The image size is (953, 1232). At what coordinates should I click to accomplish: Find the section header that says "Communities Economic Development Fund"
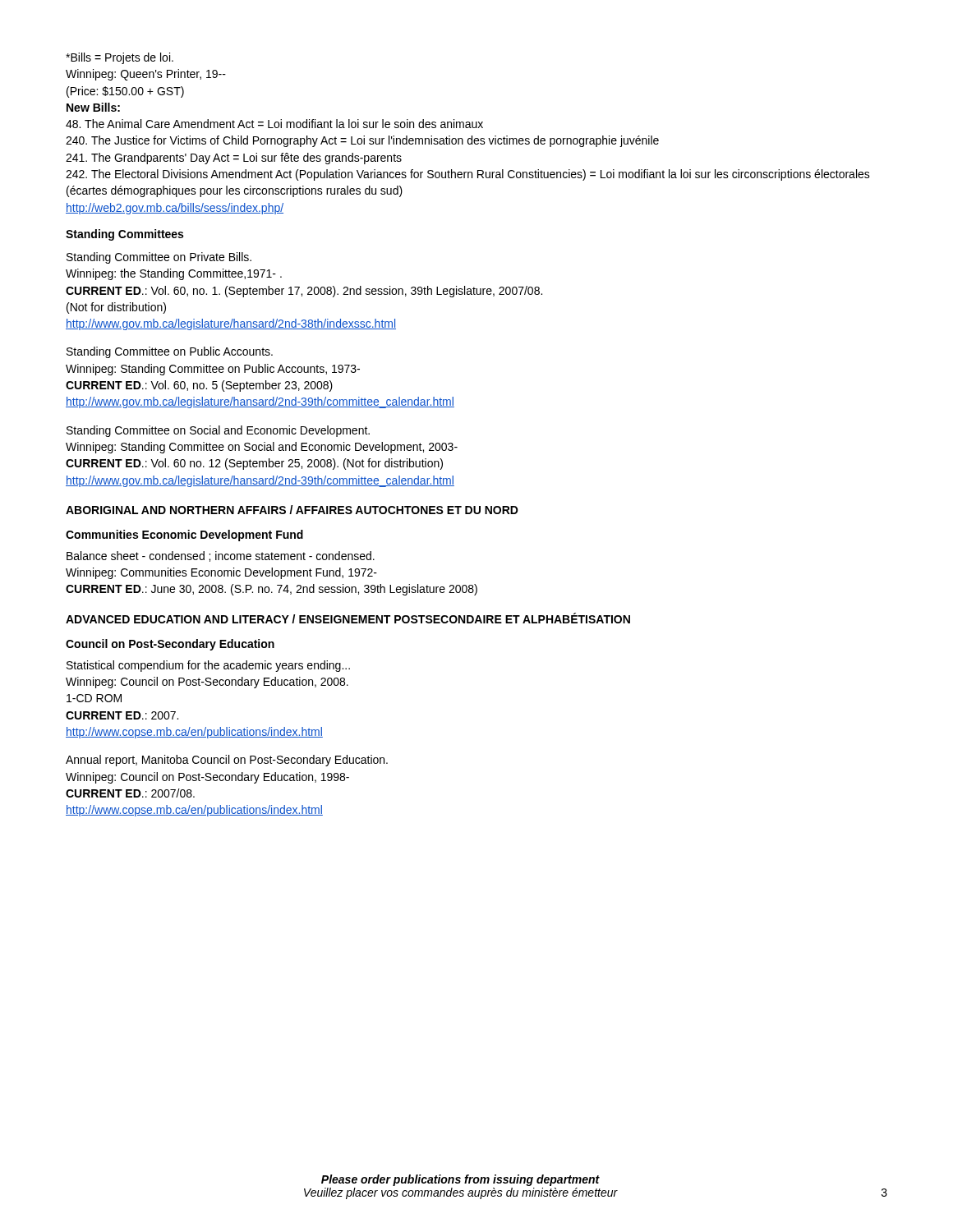click(x=185, y=535)
